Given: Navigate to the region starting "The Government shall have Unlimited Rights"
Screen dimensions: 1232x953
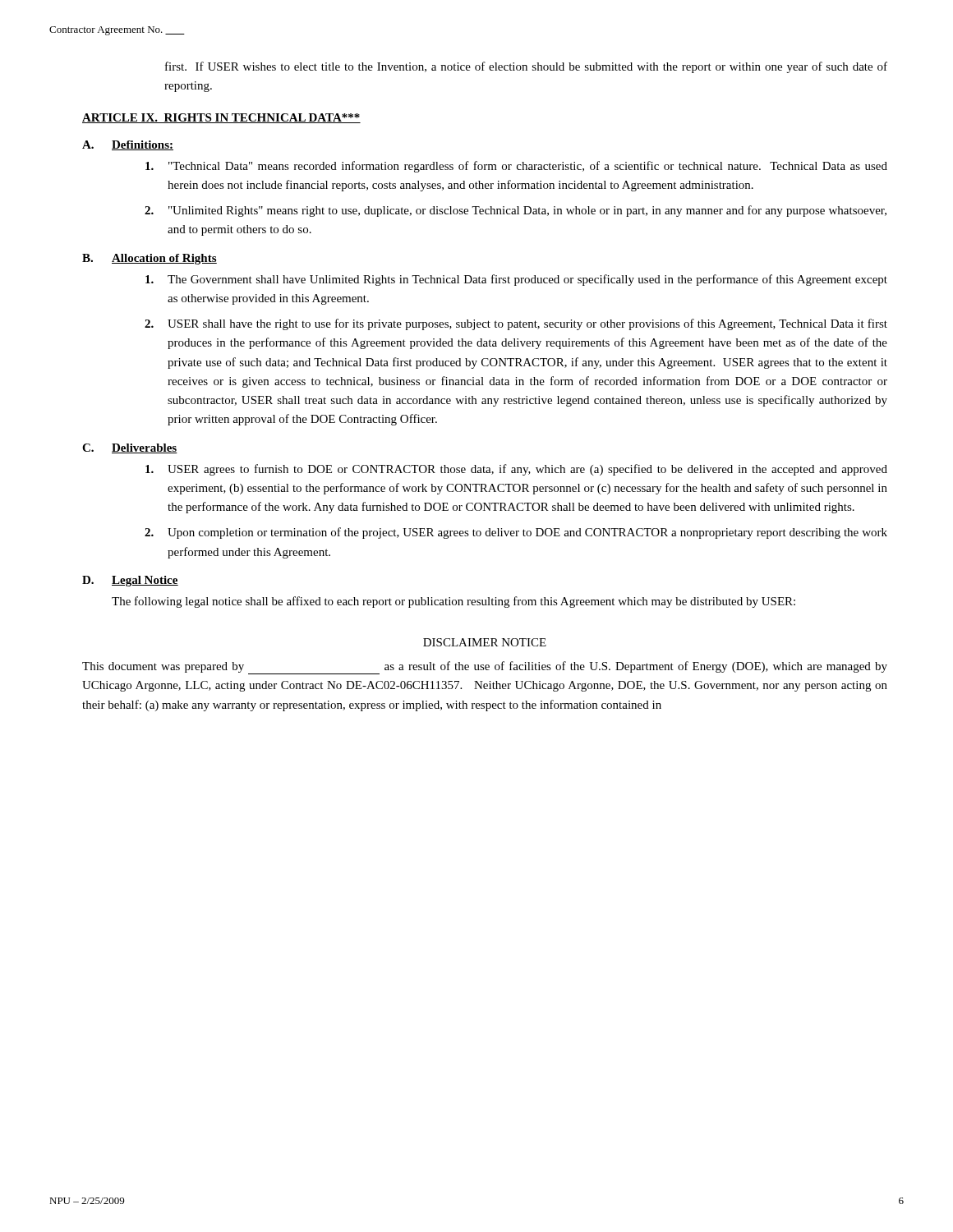Looking at the screenshot, I should (516, 289).
